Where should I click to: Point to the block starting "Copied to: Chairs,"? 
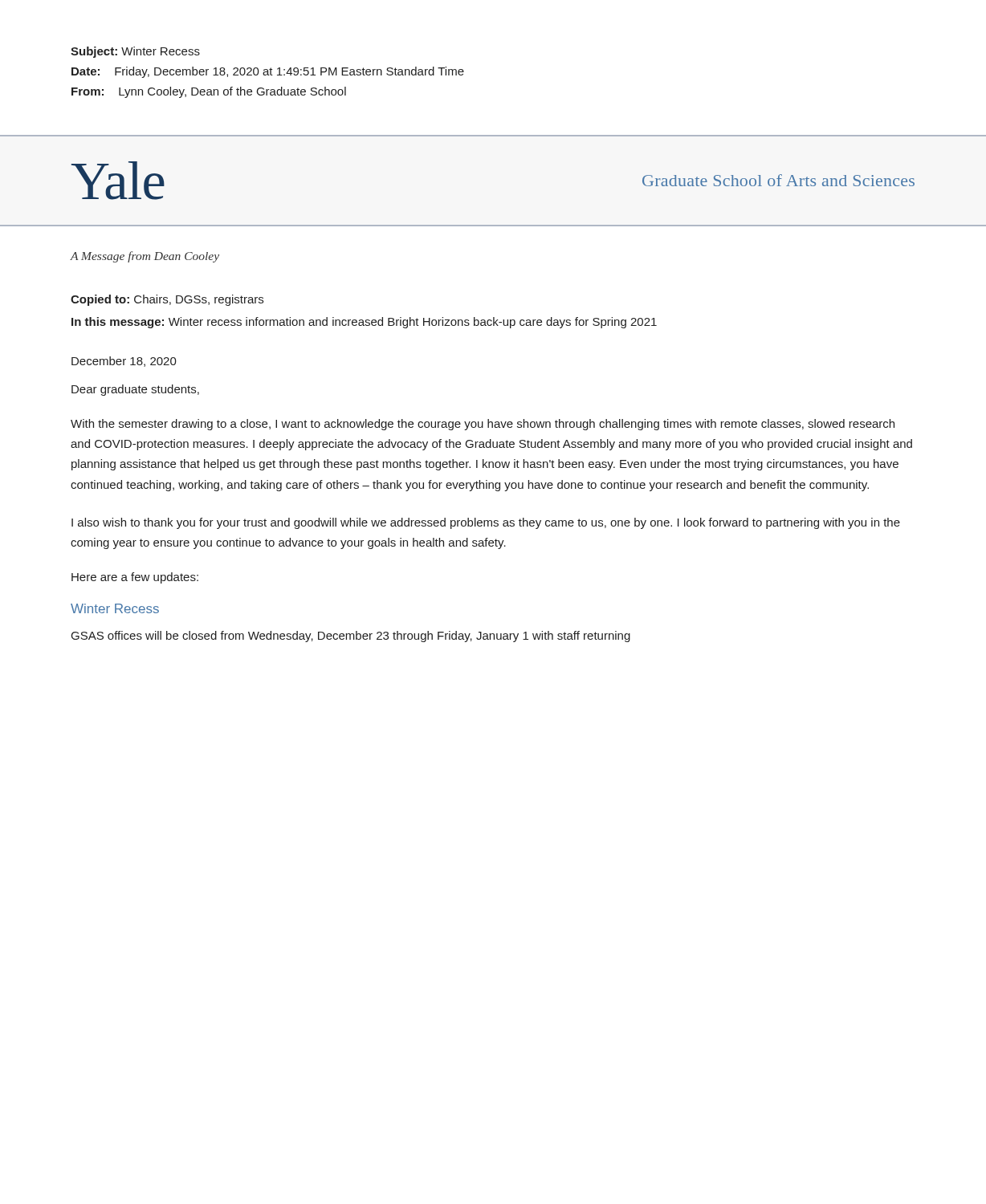167,299
